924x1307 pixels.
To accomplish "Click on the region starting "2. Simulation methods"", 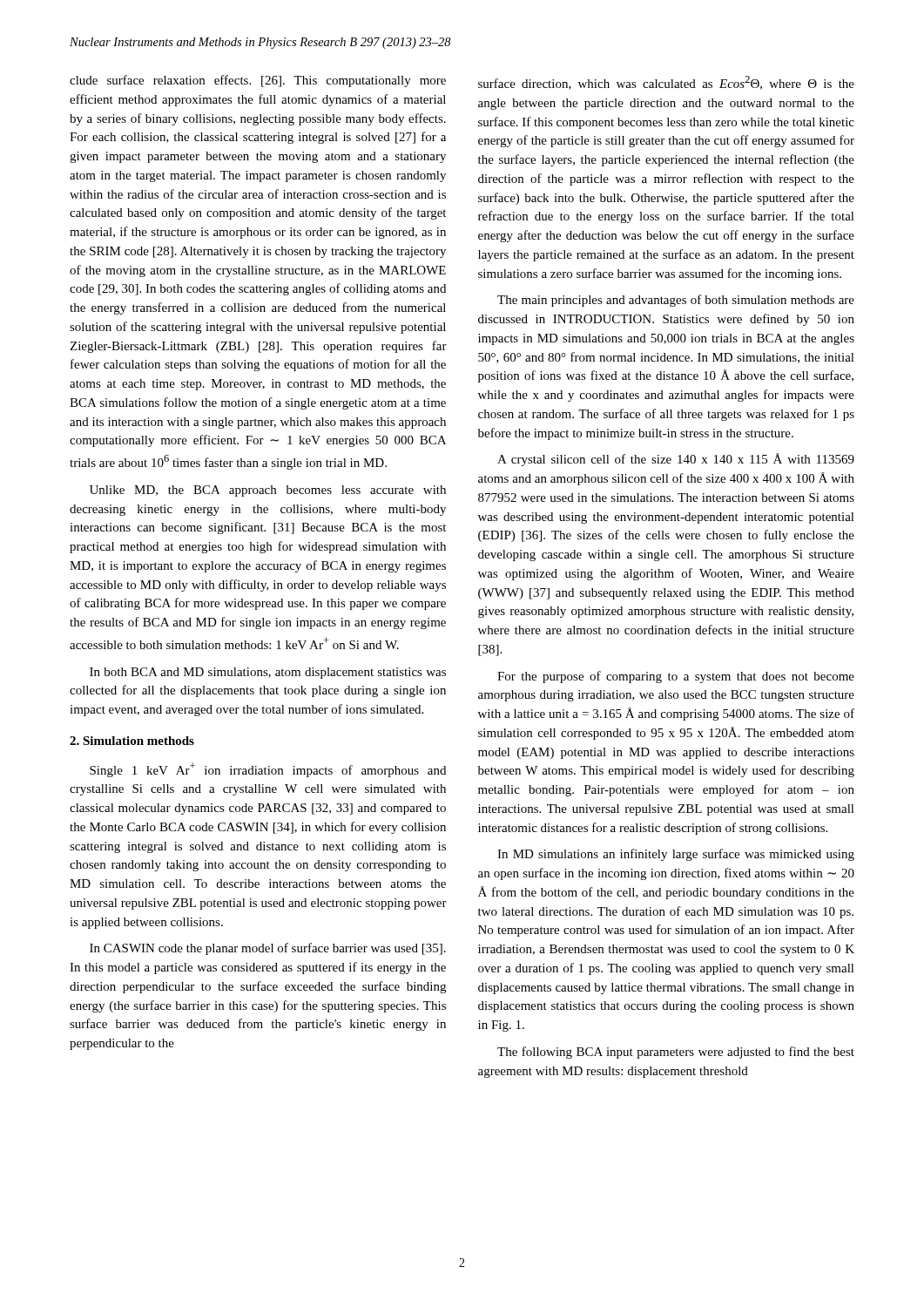I will tap(132, 741).
